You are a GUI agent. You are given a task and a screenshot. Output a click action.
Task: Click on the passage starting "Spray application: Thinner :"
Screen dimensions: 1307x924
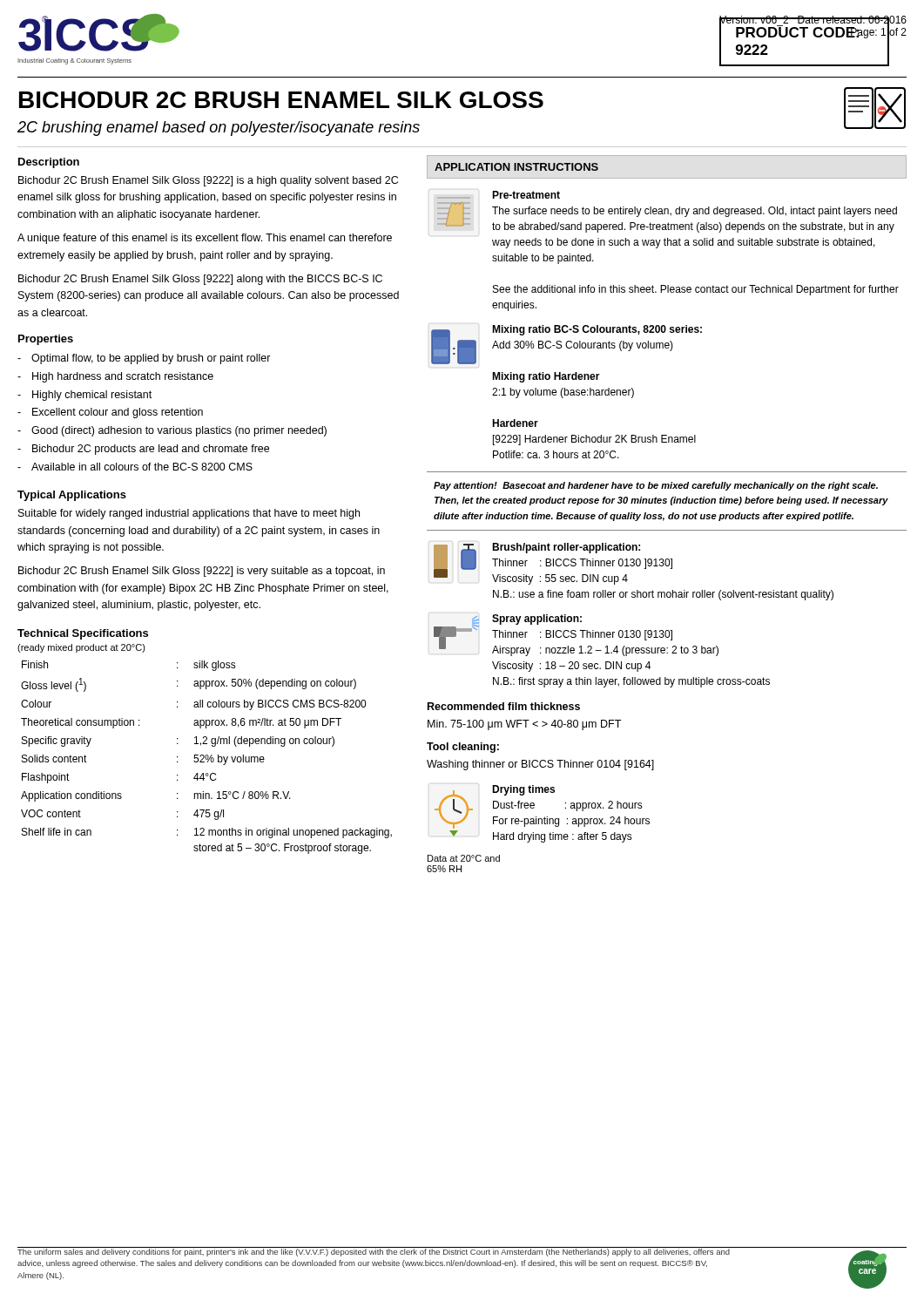[x=631, y=650]
